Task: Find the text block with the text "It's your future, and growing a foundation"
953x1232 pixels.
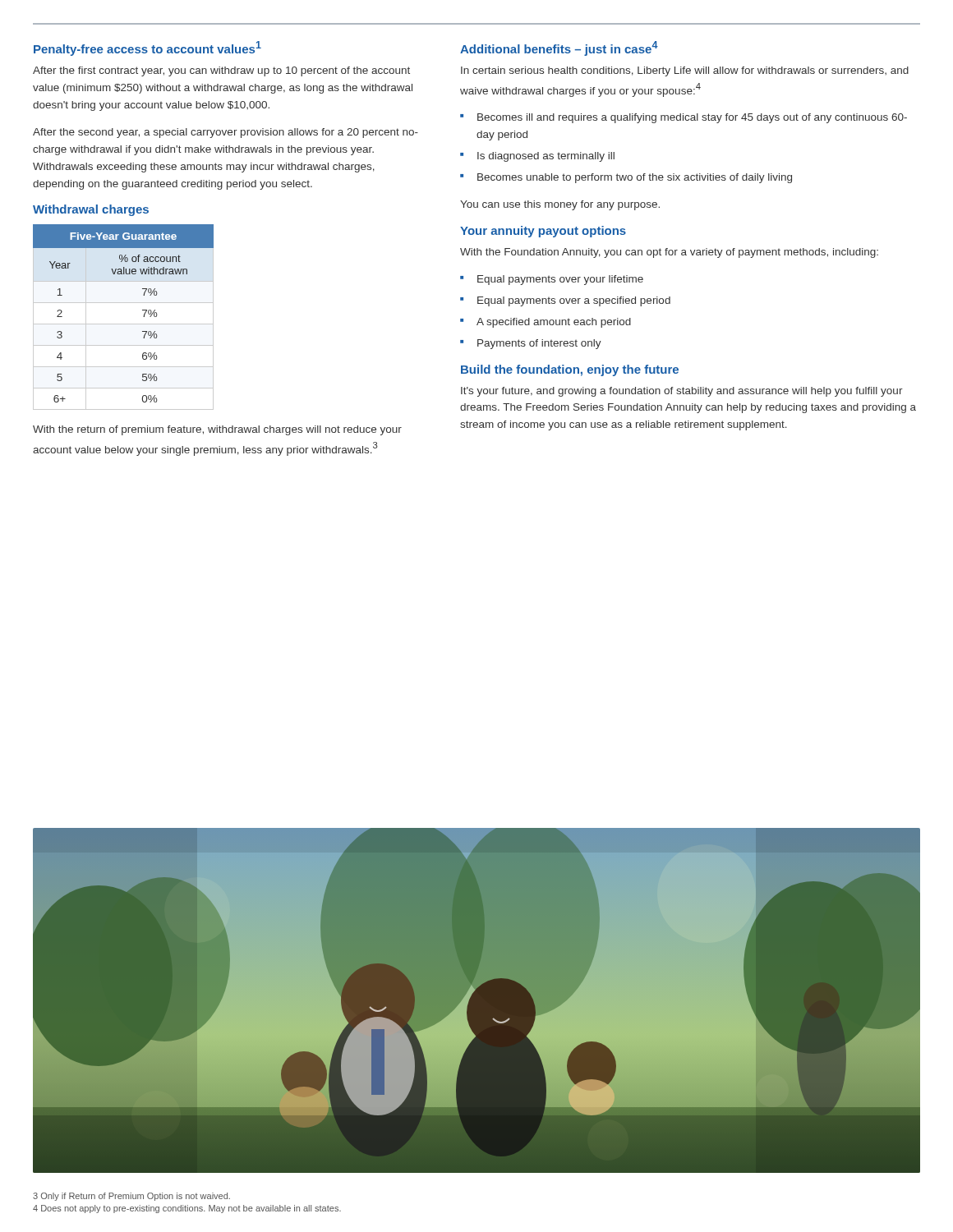Action: click(688, 407)
